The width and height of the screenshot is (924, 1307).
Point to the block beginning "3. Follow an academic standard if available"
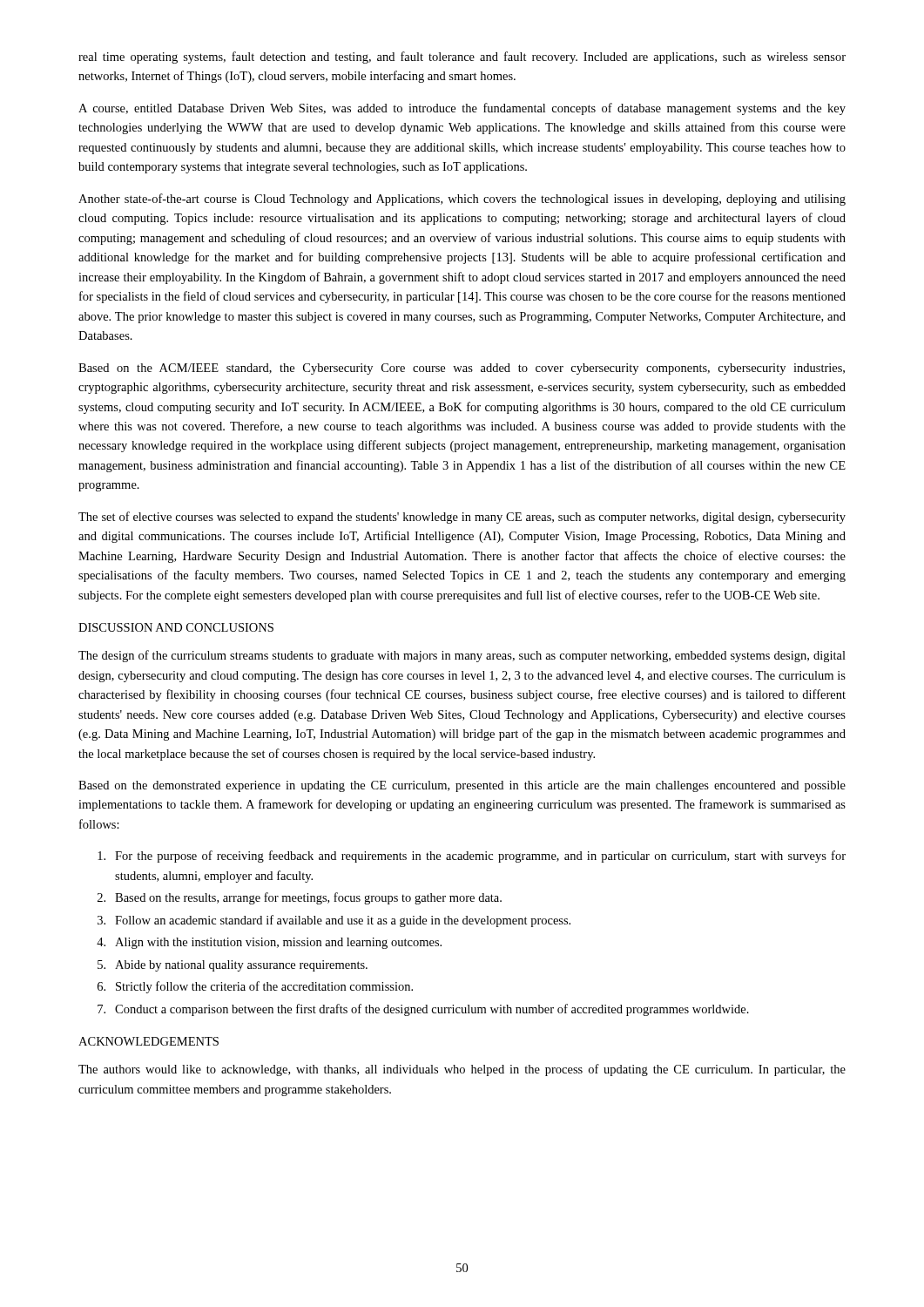coord(462,920)
